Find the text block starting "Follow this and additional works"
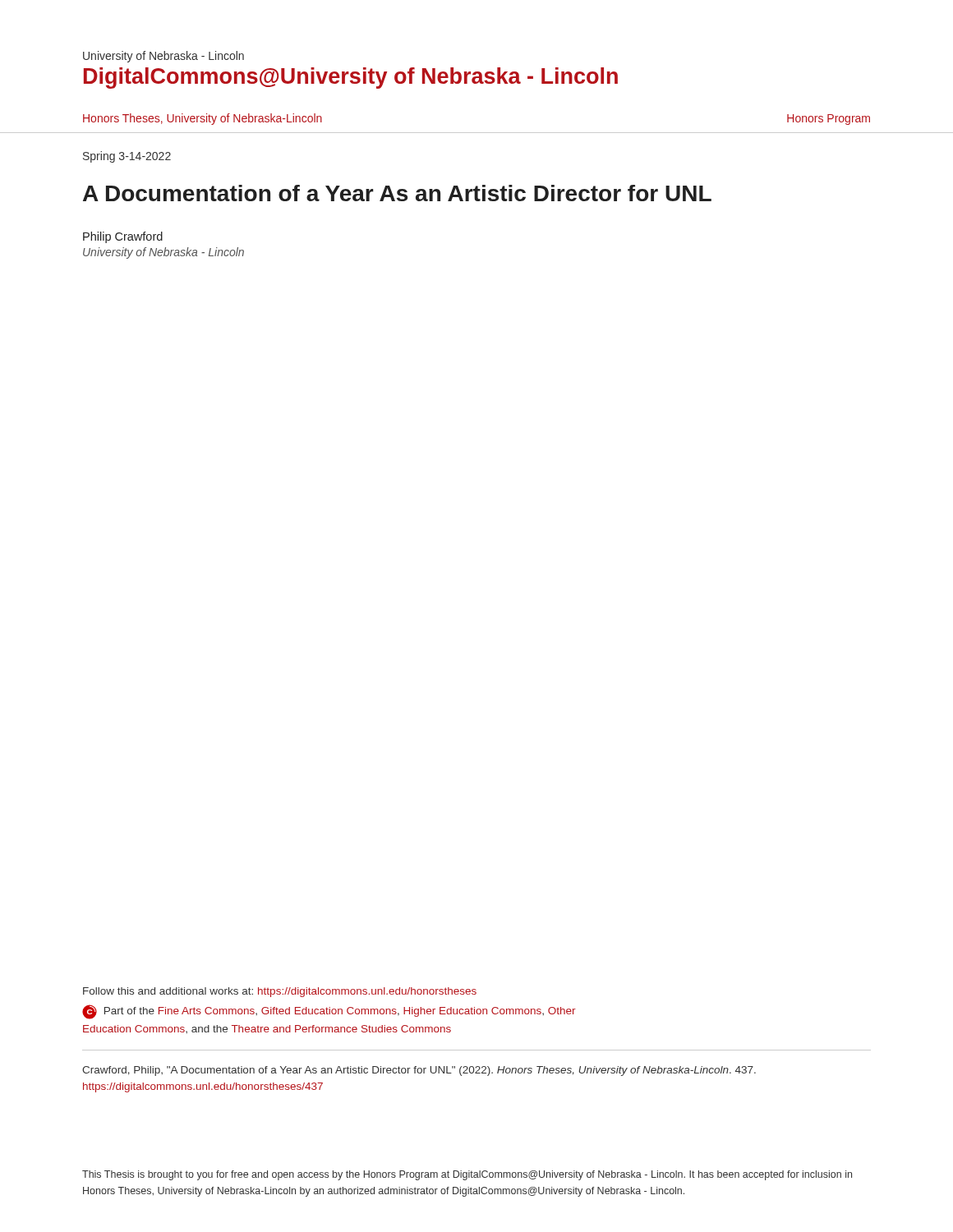 [x=279, y=991]
